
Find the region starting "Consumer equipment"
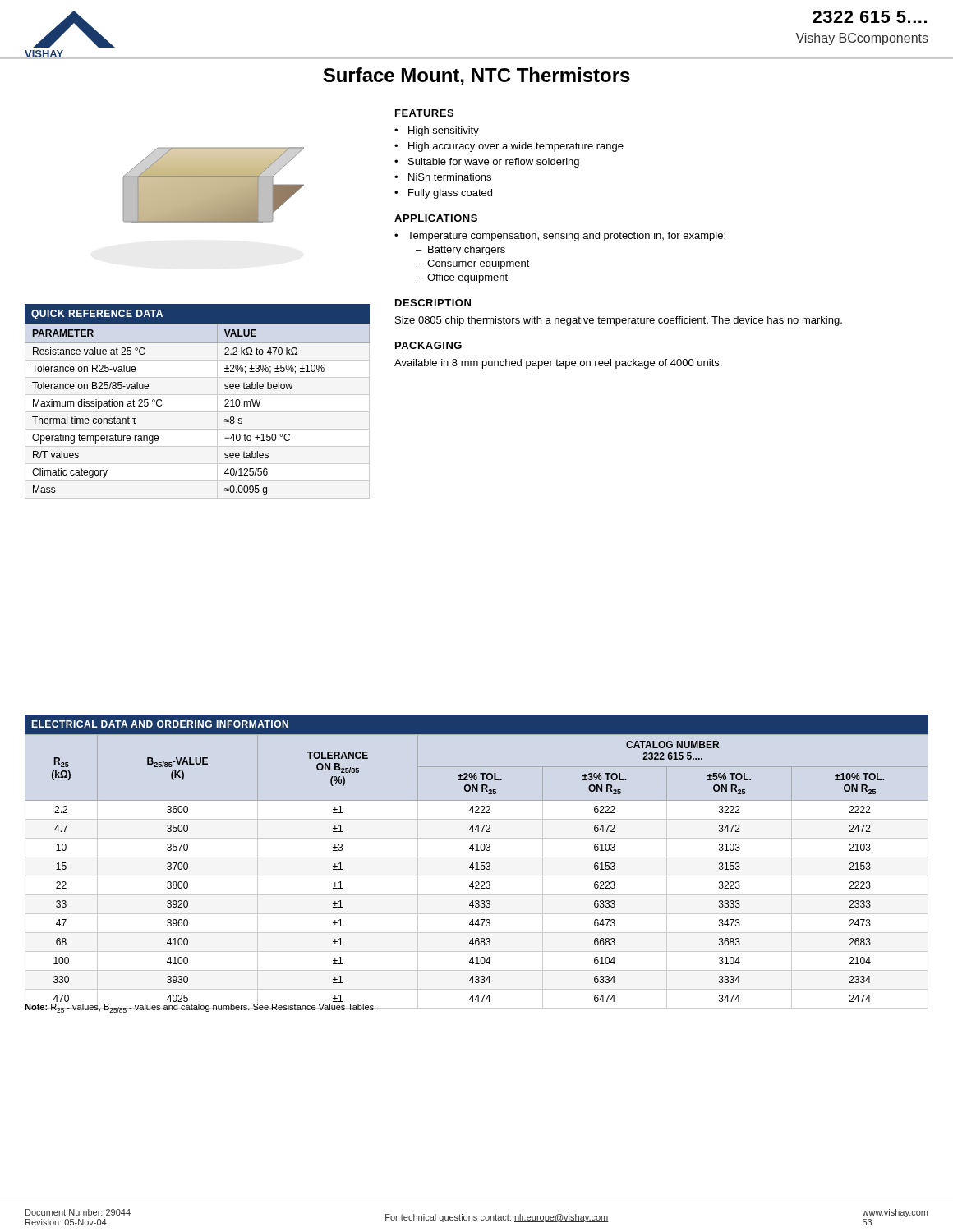point(478,263)
